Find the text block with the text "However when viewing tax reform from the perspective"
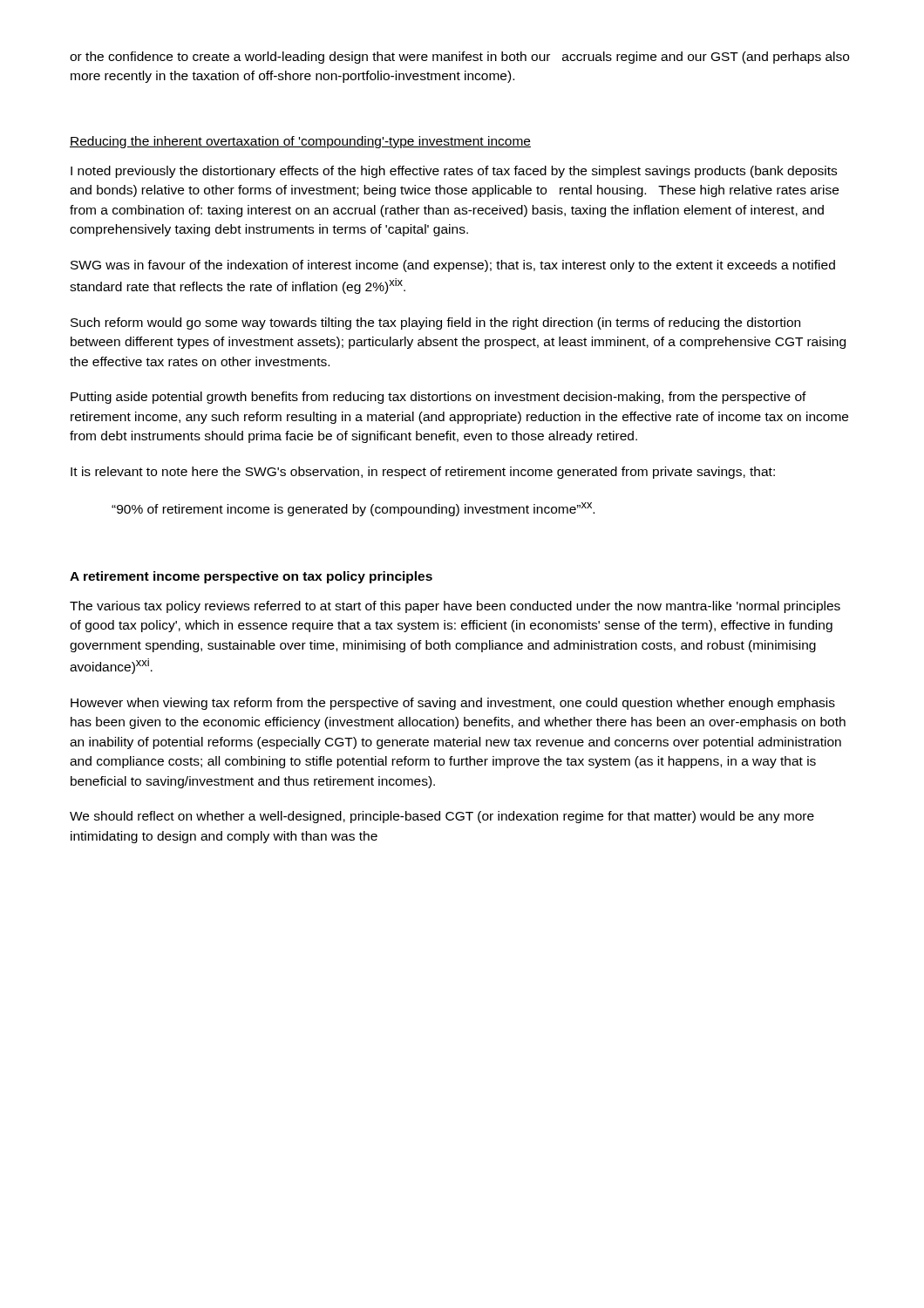This screenshot has height=1308, width=924. 458,741
